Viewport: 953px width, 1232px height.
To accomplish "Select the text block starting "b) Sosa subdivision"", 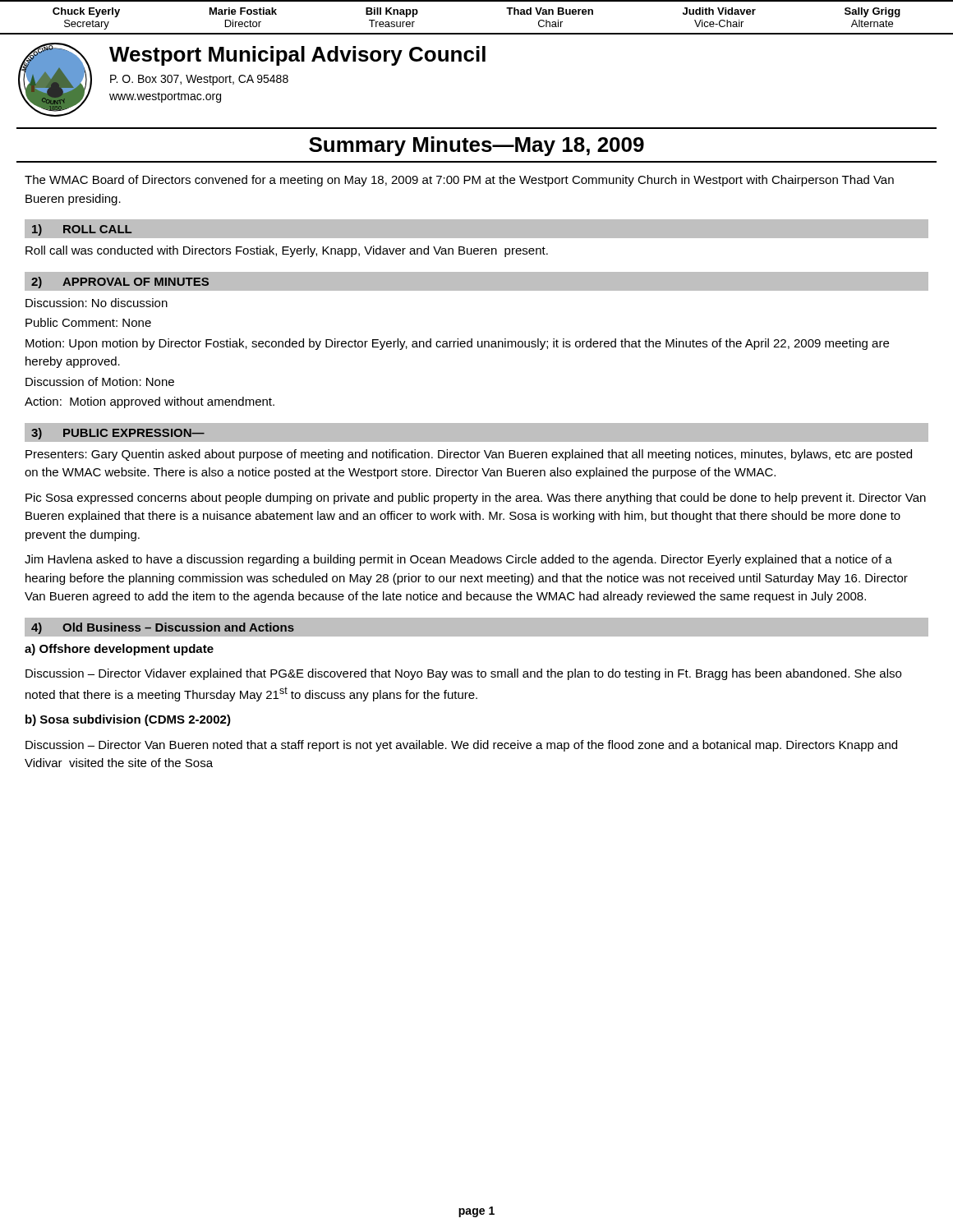I will point(128,720).
